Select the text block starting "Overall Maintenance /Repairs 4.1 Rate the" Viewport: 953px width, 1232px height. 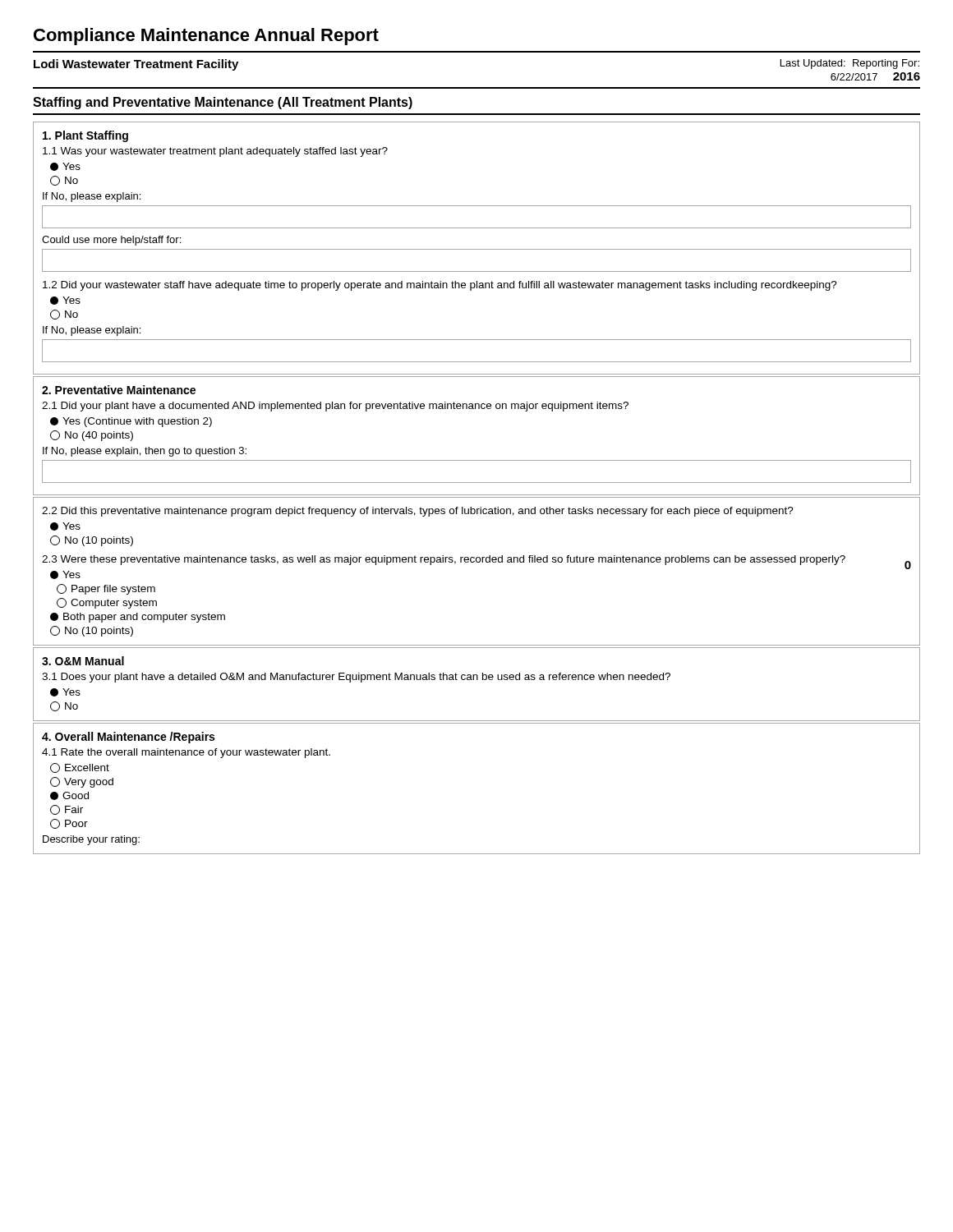(x=128, y=738)
